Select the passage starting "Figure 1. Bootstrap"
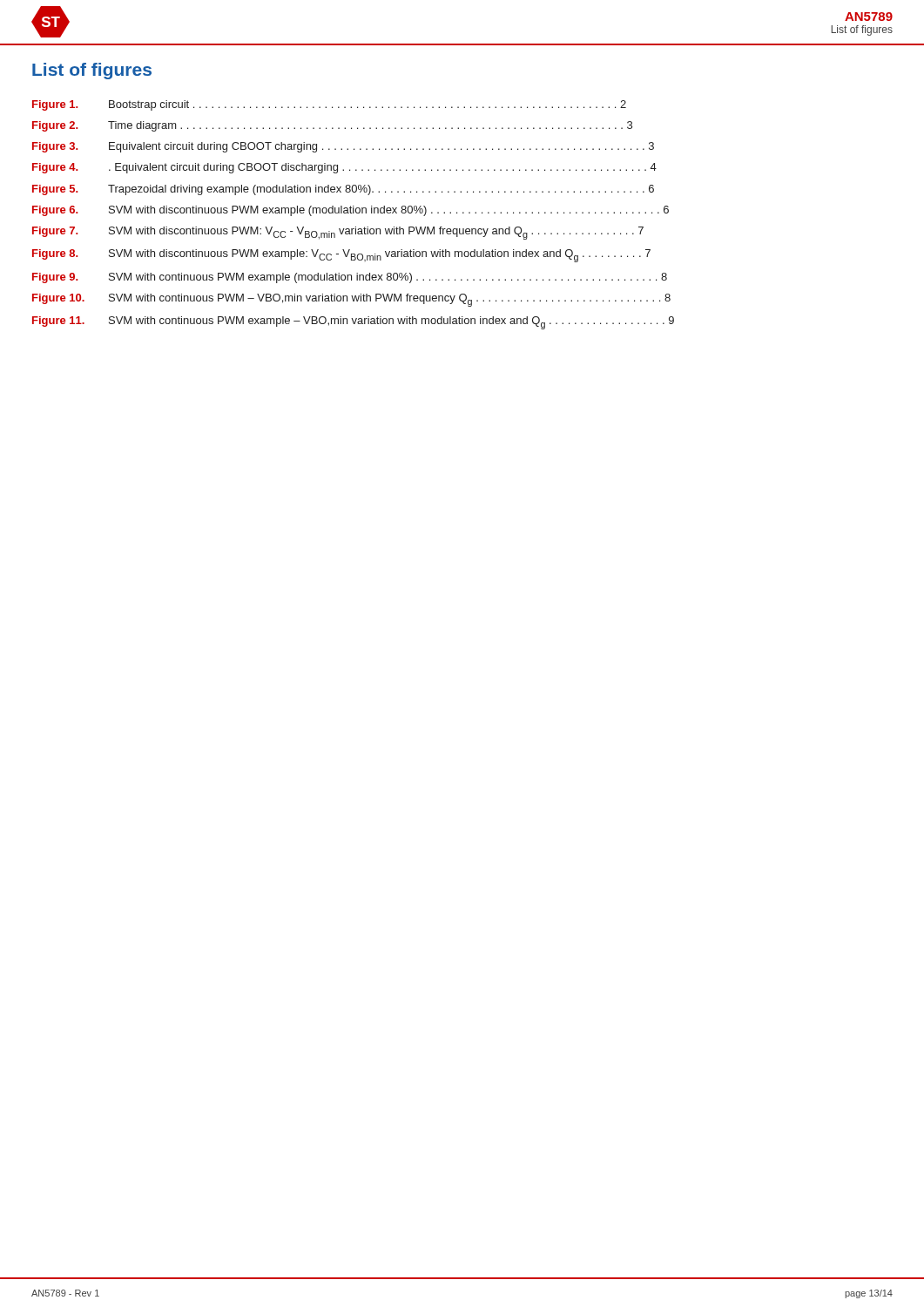The width and height of the screenshot is (924, 1307). [462, 105]
